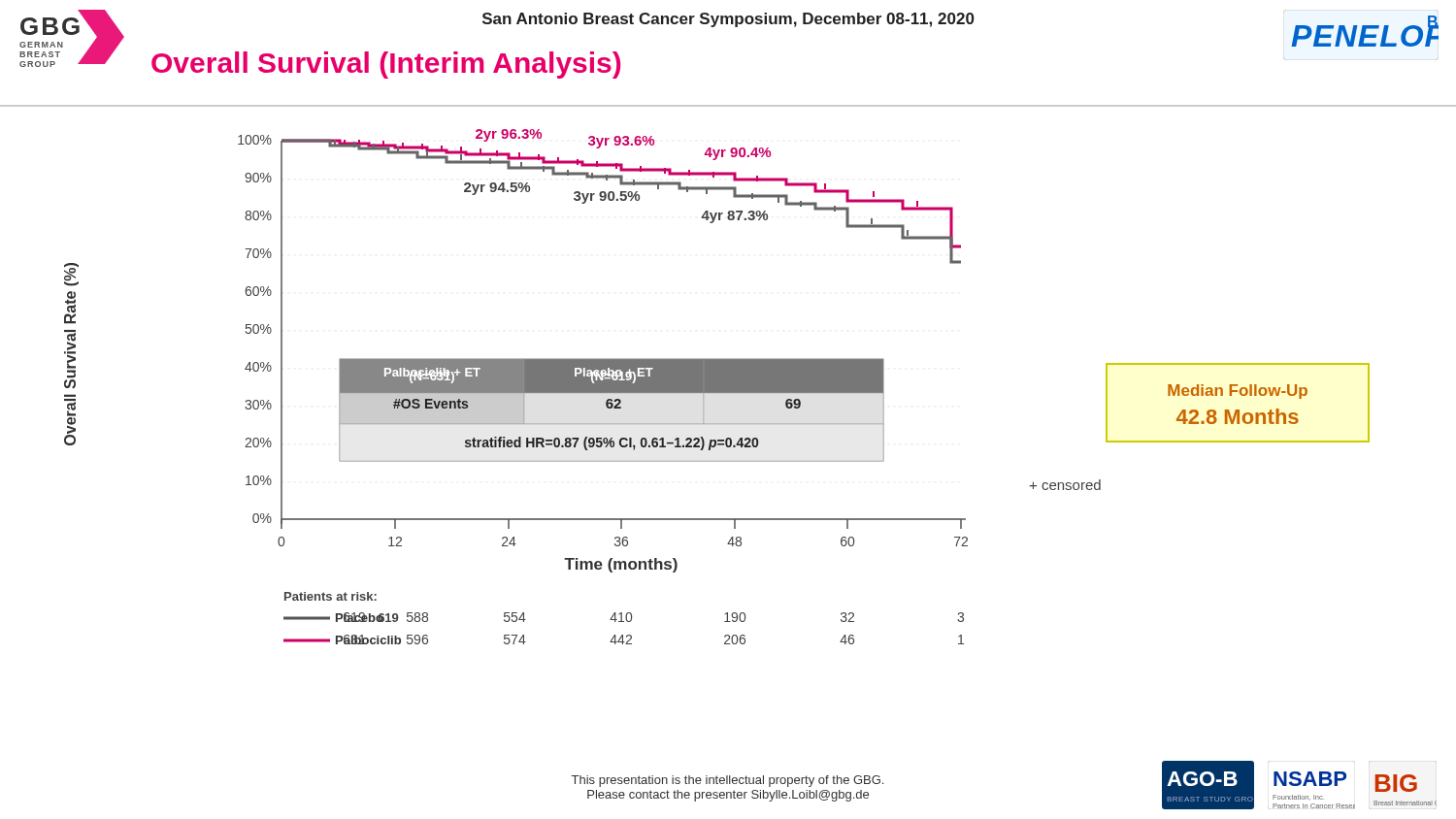
Task: Find a line chart
Action: tap(728, 422)
